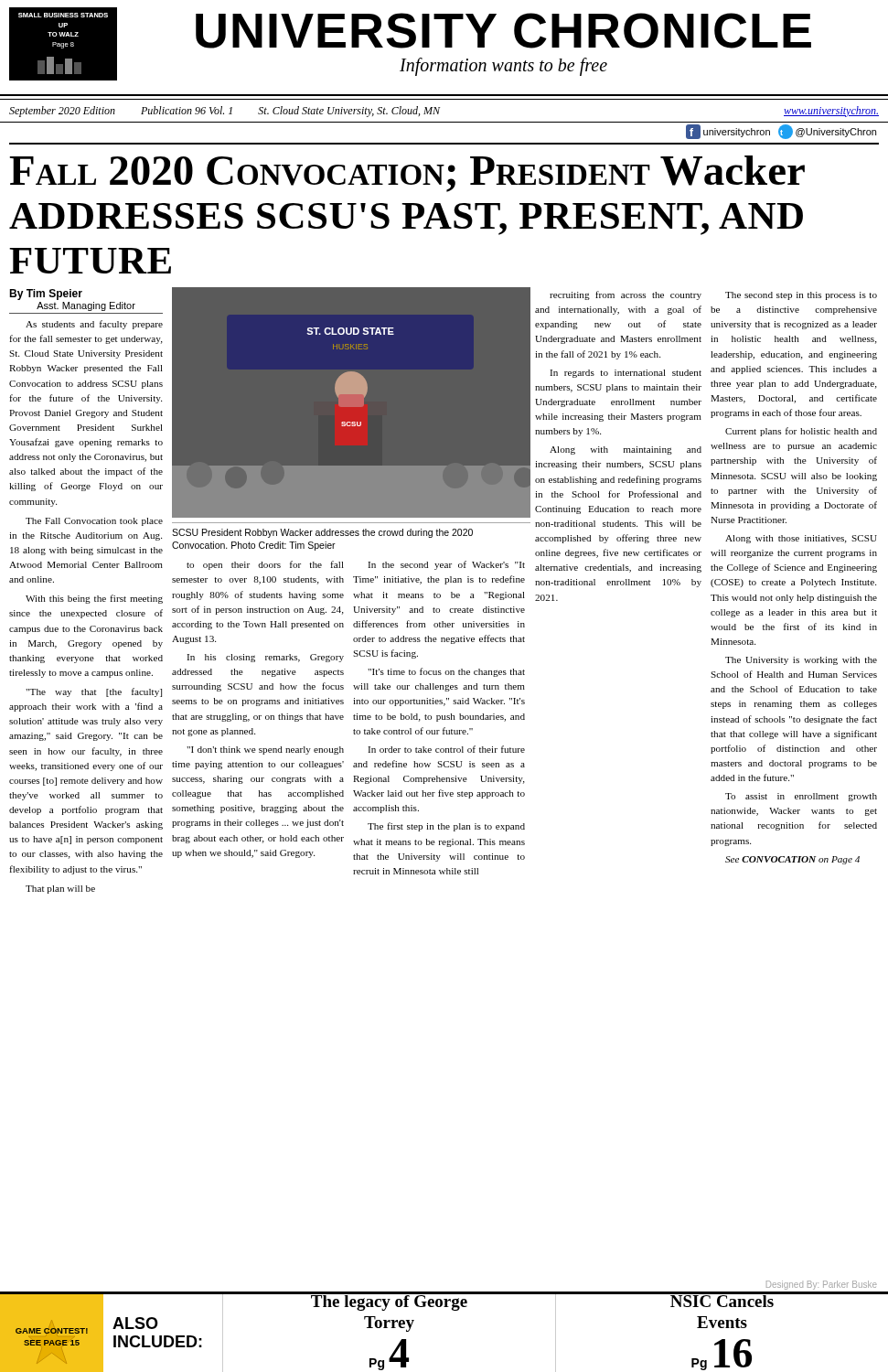Locate the text block that reads "The second step in this"
888x1372 pixels.
pyautogui.click(x=794, y=577)
